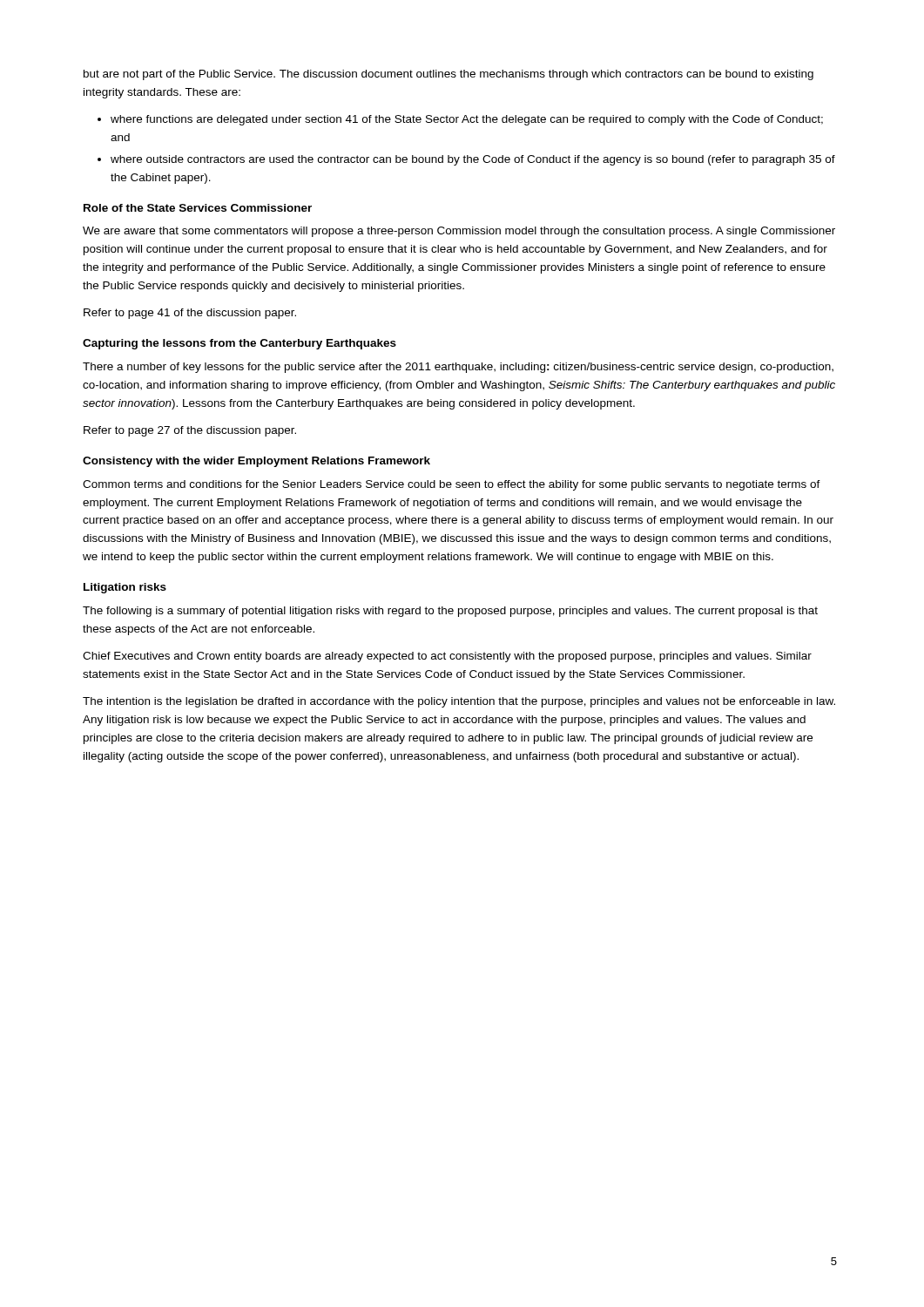Viewport: 924px width, 1307px height.
Task: Find the section header that reads "Consistency with the wider Employment Relations Framework"
Action: pyautogui.click(x=257, y=460)
